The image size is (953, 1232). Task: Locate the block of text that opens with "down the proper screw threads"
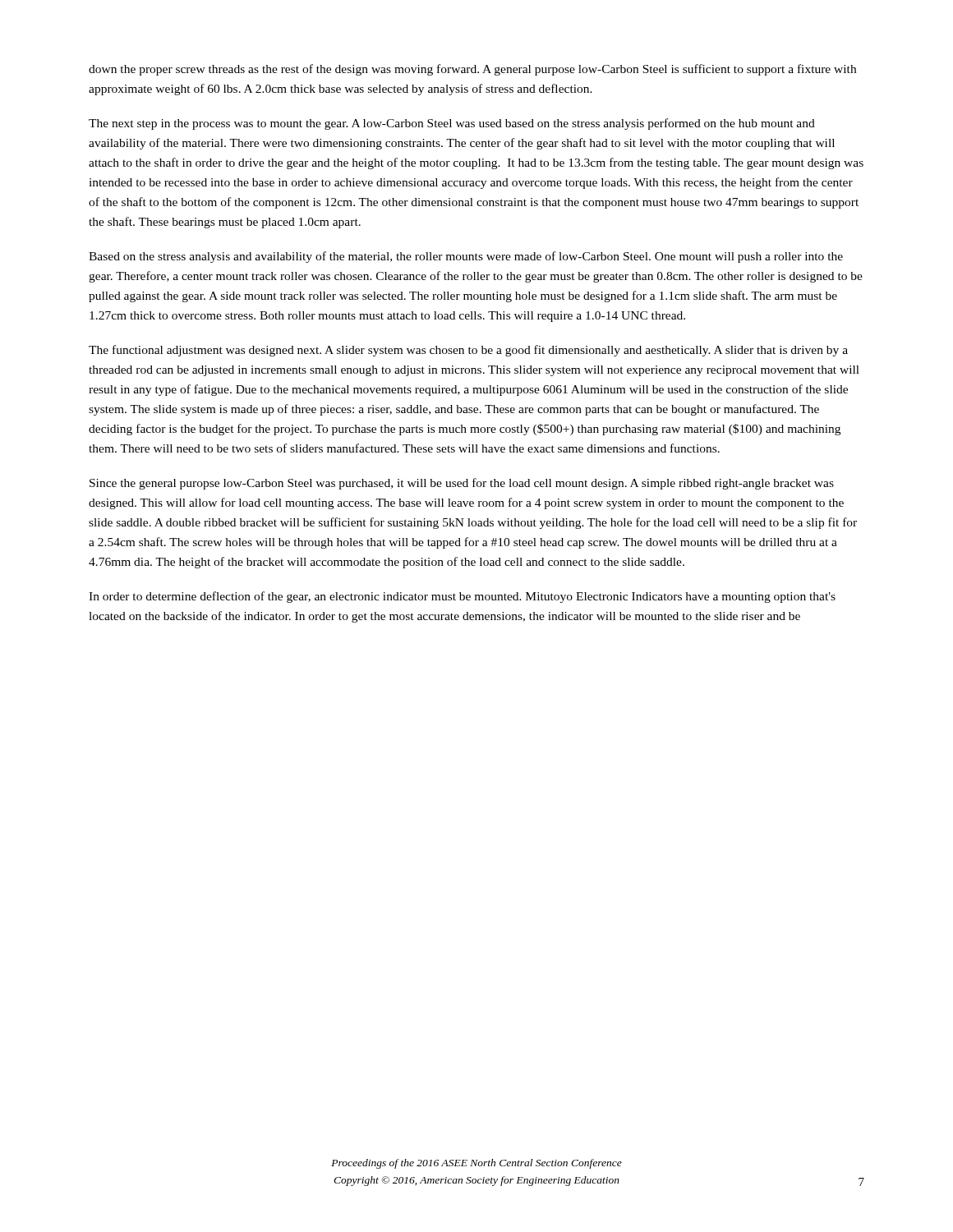click(473, 78)
